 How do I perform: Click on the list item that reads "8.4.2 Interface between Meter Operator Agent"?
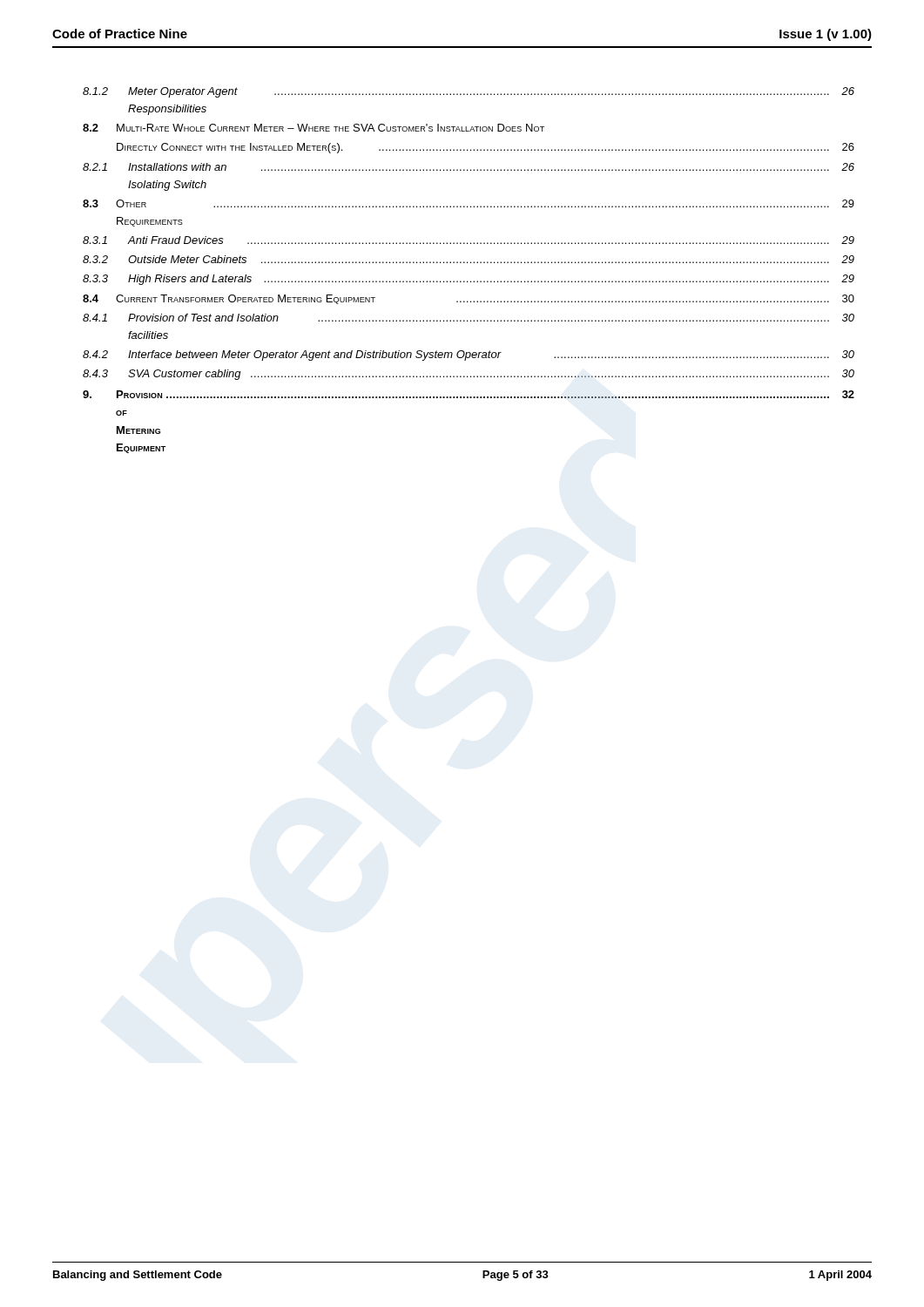click(x=469, y=355)
